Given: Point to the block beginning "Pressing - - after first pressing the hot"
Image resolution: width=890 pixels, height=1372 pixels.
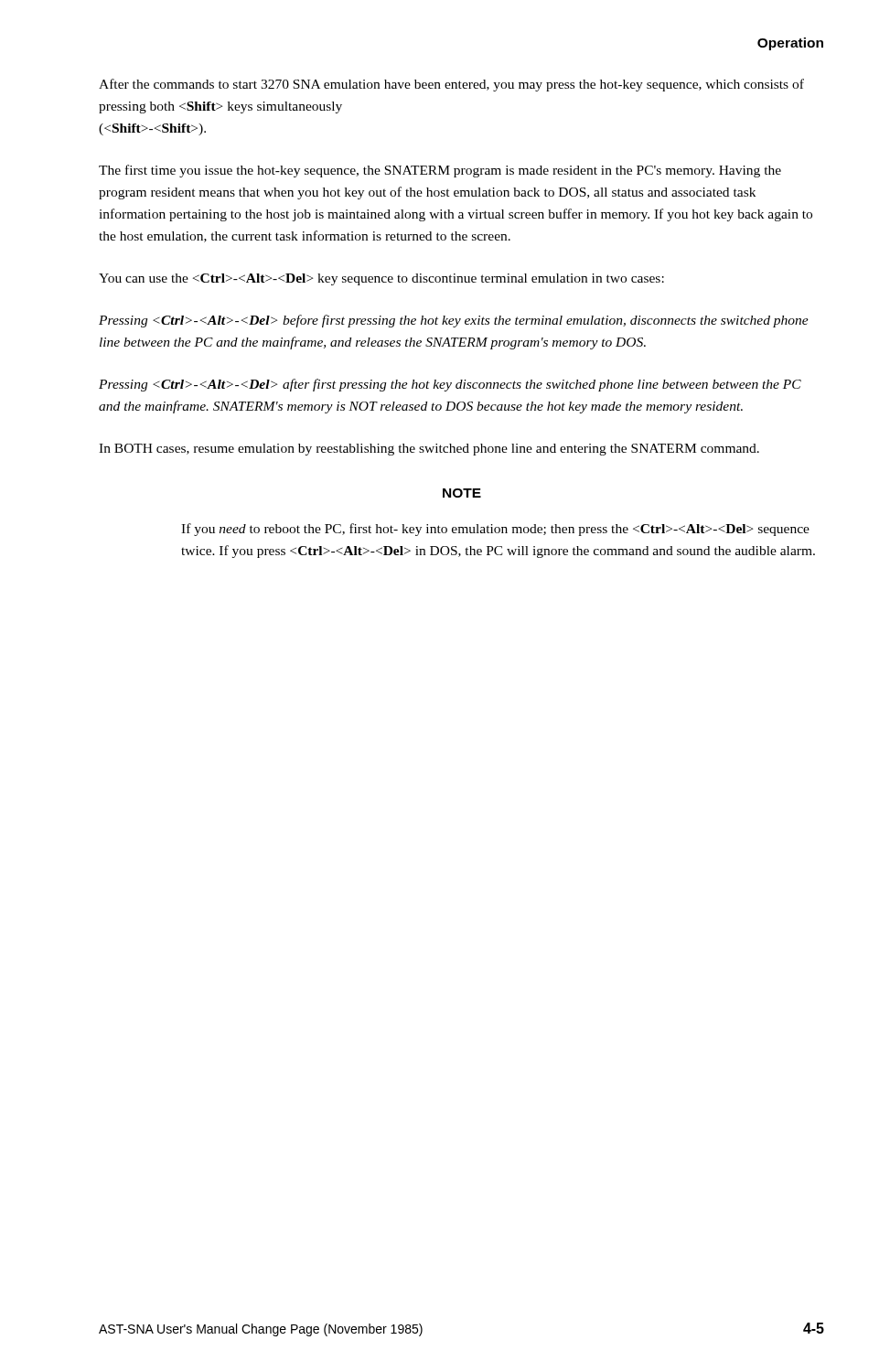Looking at the screenshot, I should (450, 395).
